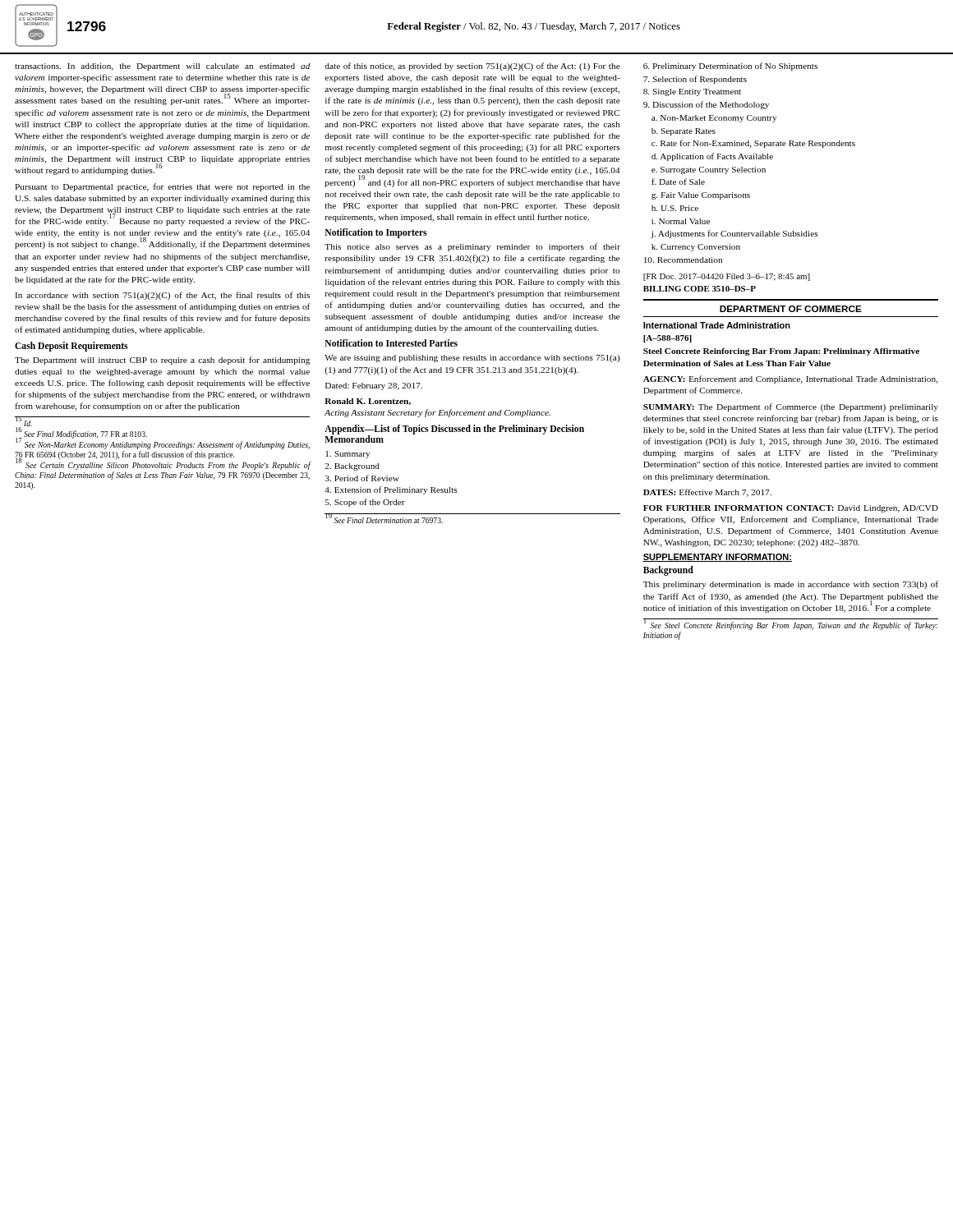Find the list item with the text "a. Non-Market Economy Country"
953x1232 pixels.
point(714,119)
